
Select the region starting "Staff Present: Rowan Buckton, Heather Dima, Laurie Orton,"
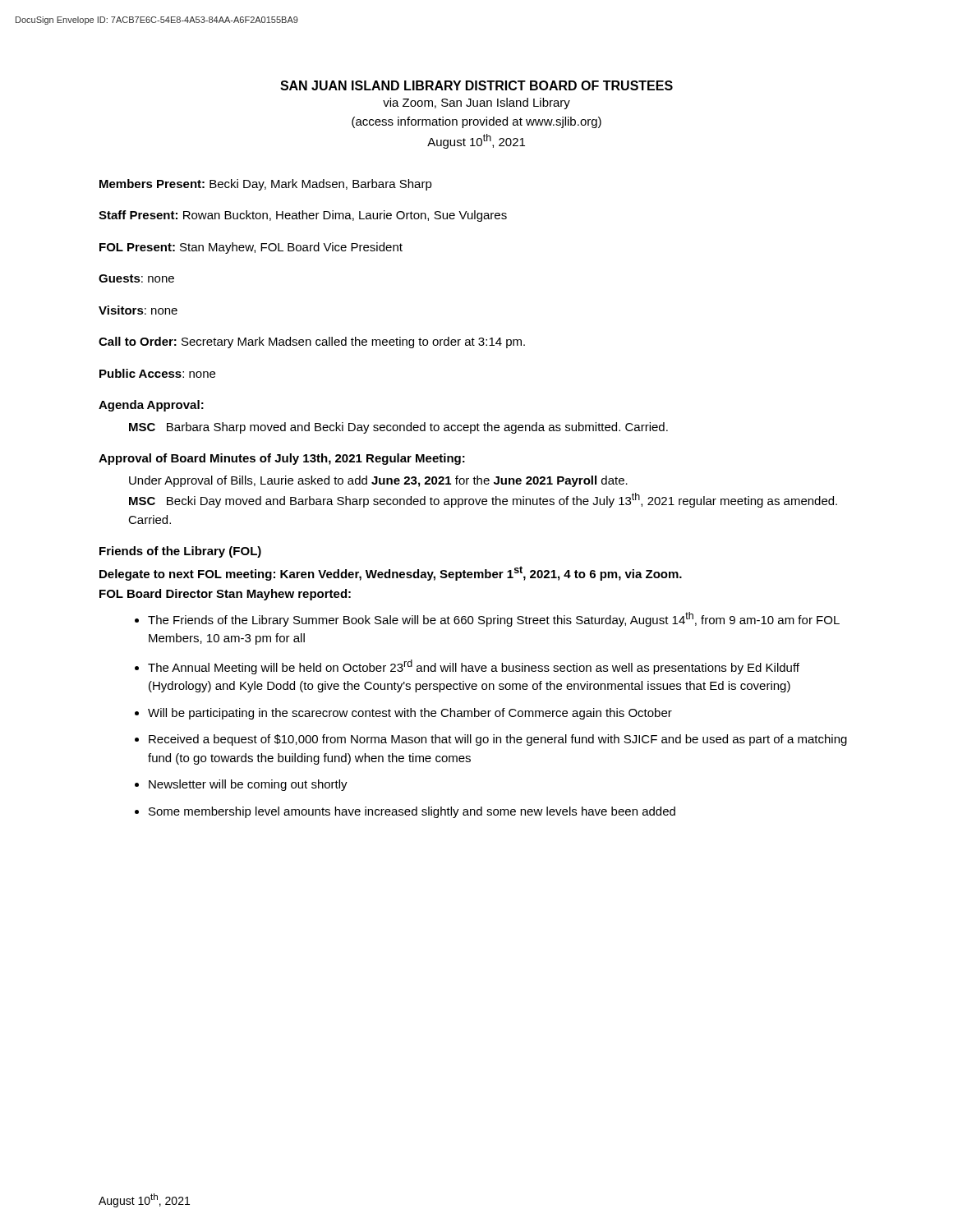pyautogui.click(x=303, y=215)
